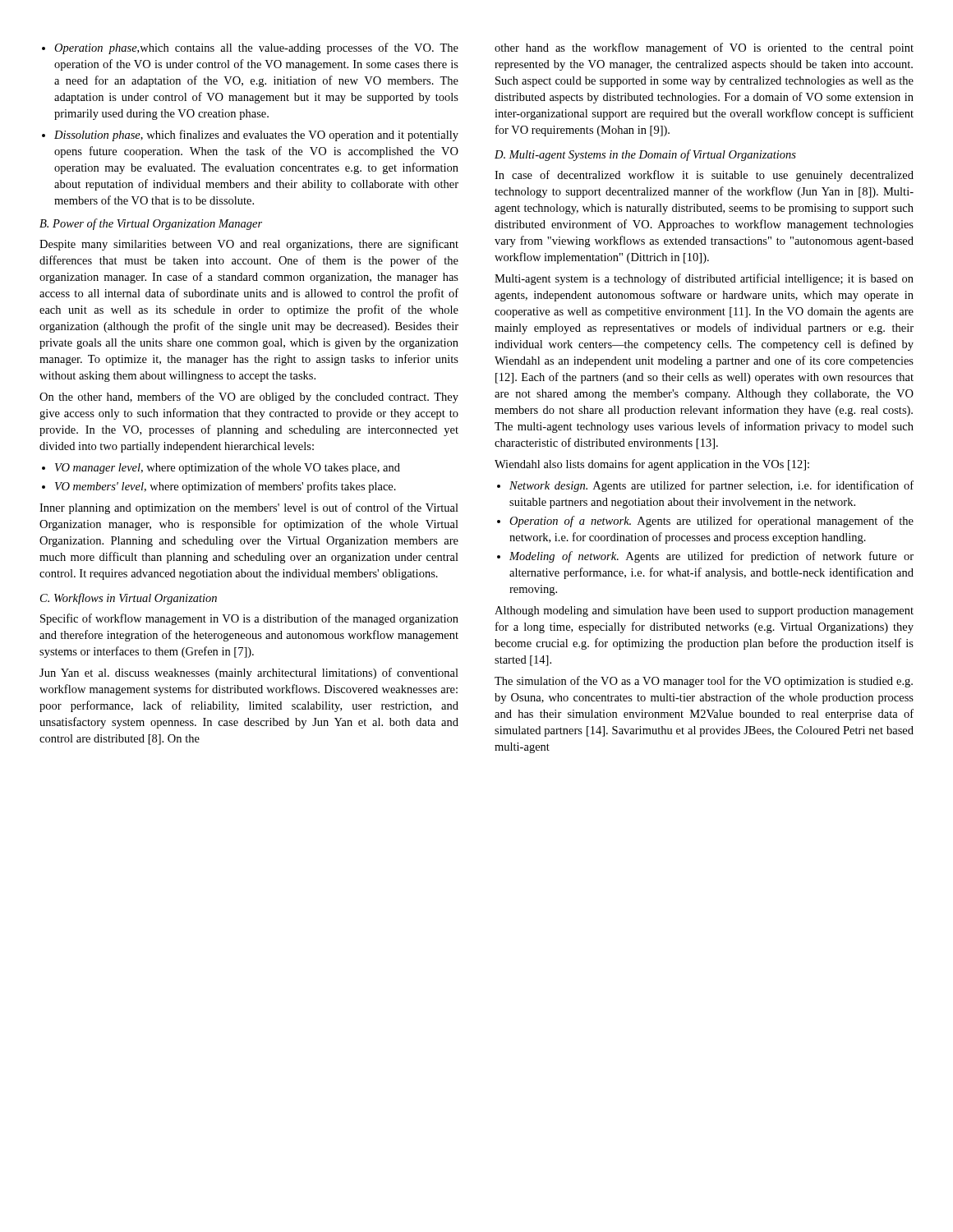Locate the block starting "other hand as the workflow"
This screenshot has height=1232, width=953.
[704, 89]
